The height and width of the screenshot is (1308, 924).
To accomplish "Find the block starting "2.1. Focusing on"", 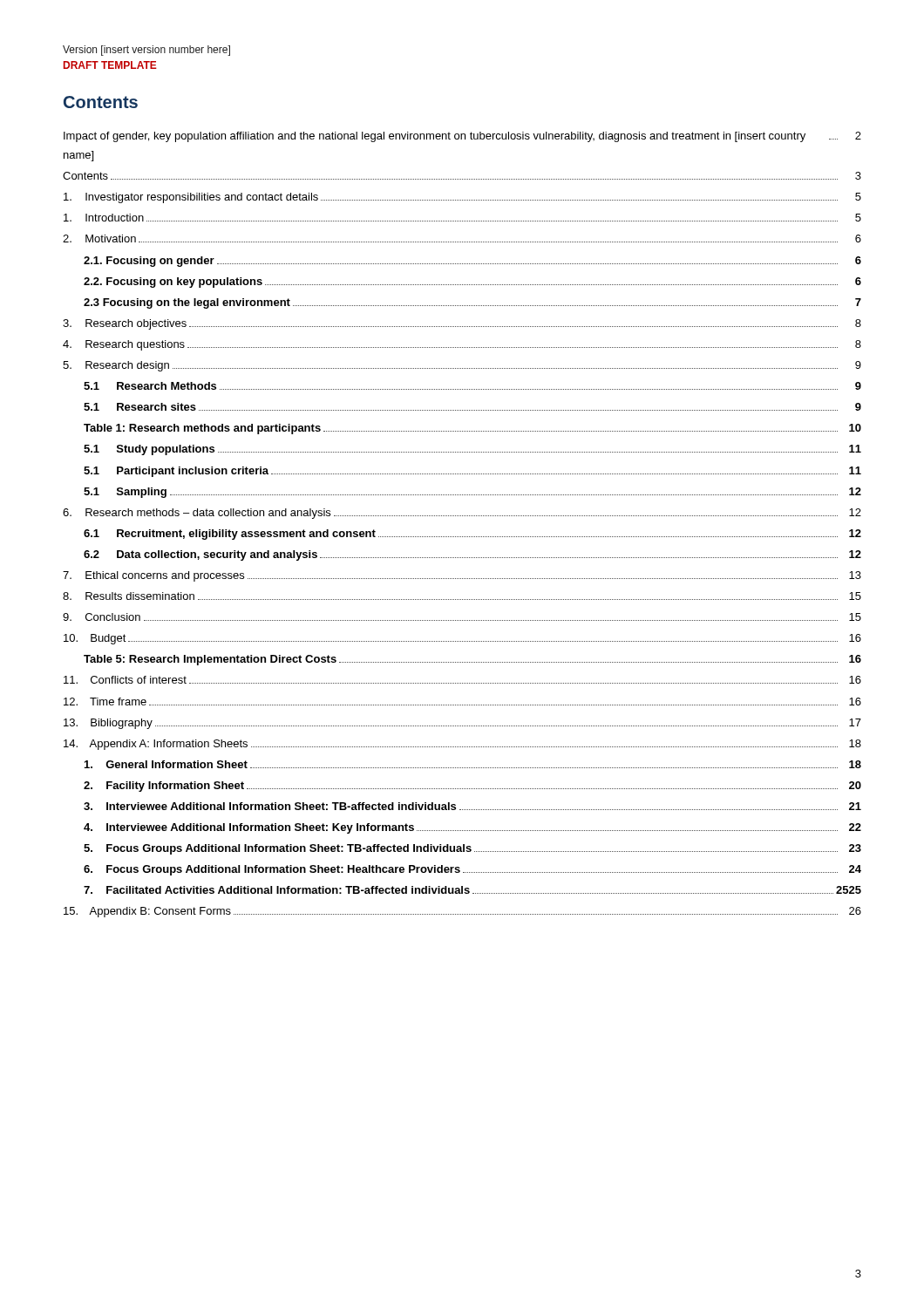I will coord(462,260).
